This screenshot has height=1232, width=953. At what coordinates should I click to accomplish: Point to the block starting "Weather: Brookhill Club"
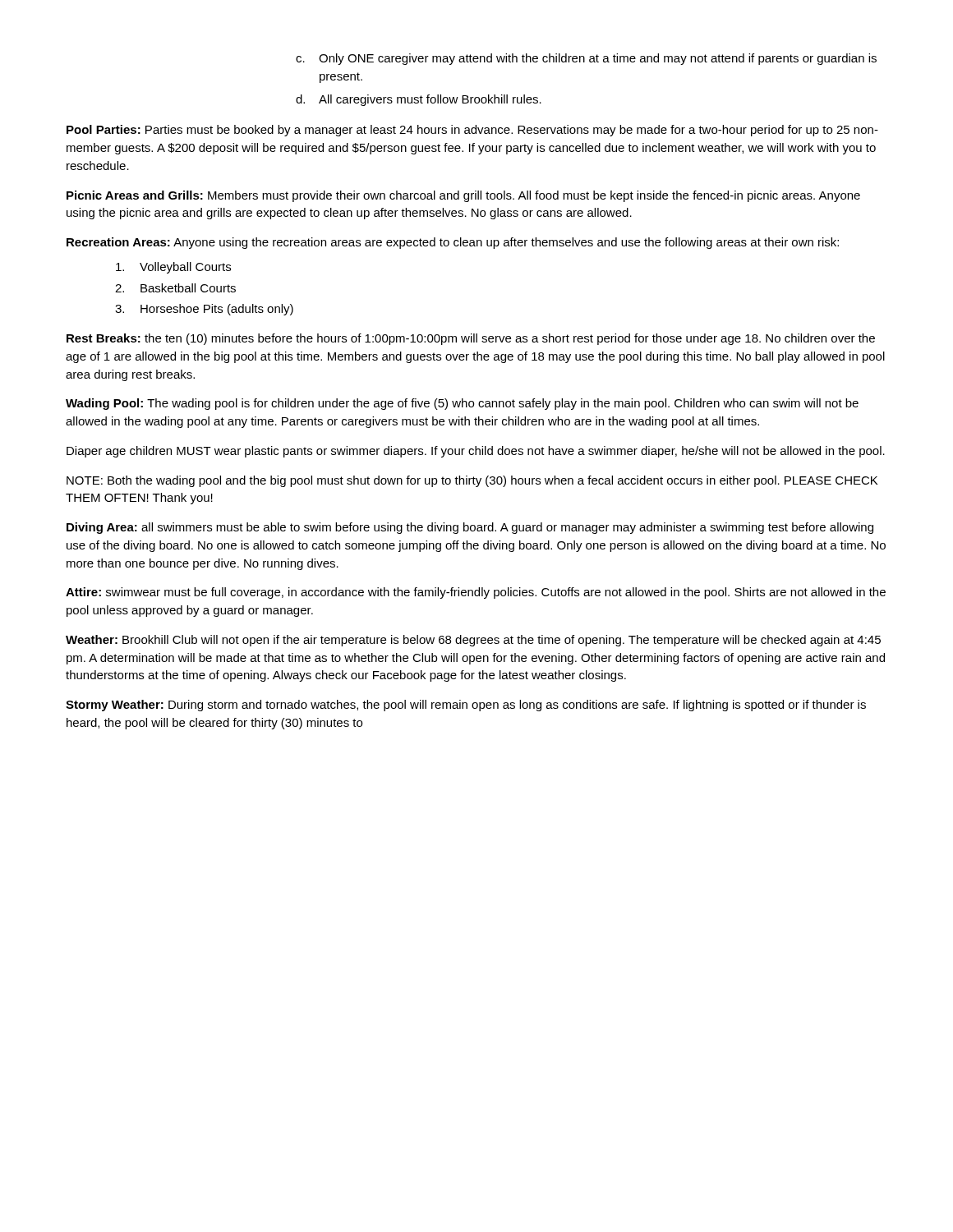[x=476, y=657]
